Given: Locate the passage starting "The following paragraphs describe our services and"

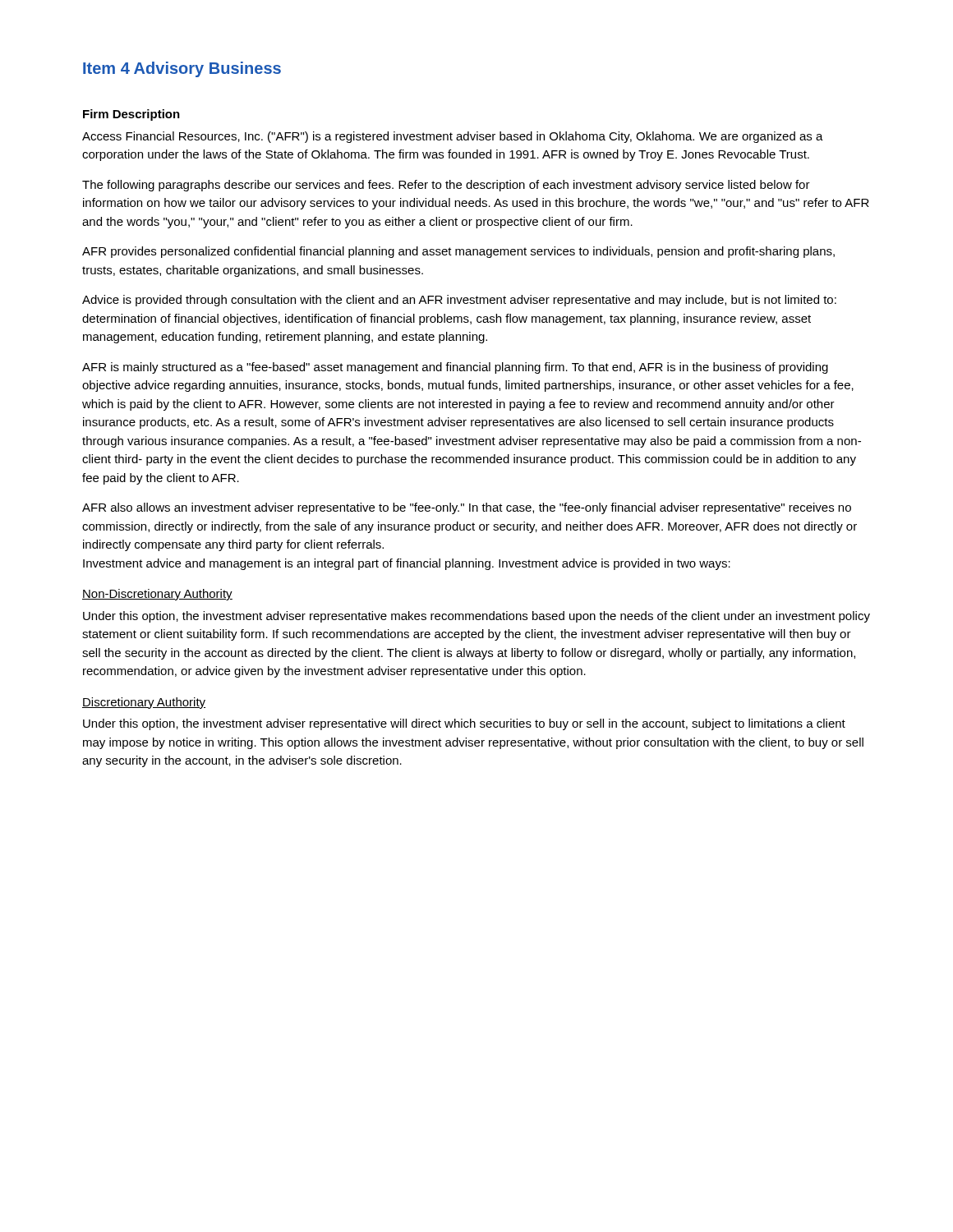Looking at the screenshot, I should coord(476,202).
